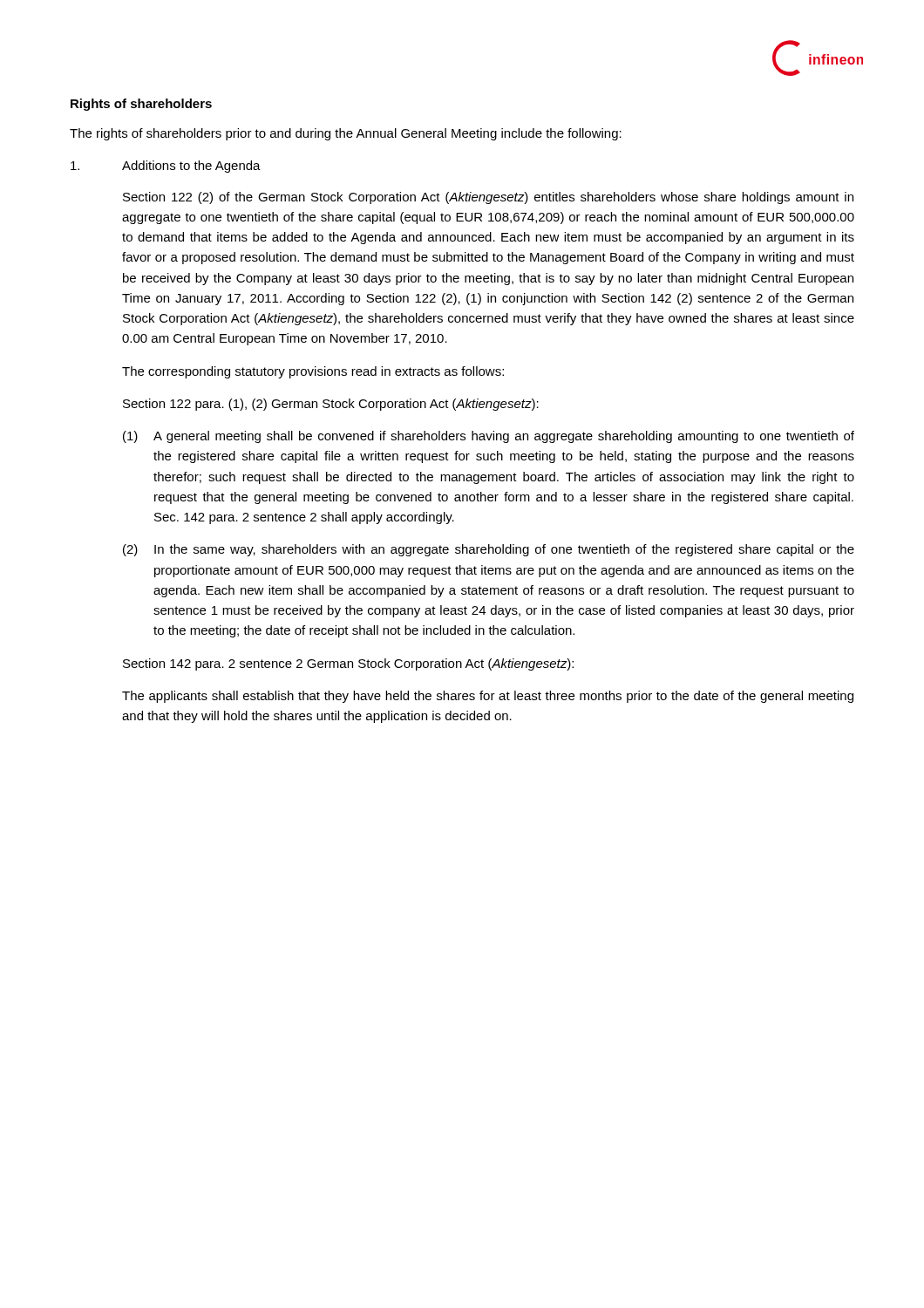Find the text starting "The applicants shall establish that"
Screen dimensions: 1308x924
click(x=488, y=705)
